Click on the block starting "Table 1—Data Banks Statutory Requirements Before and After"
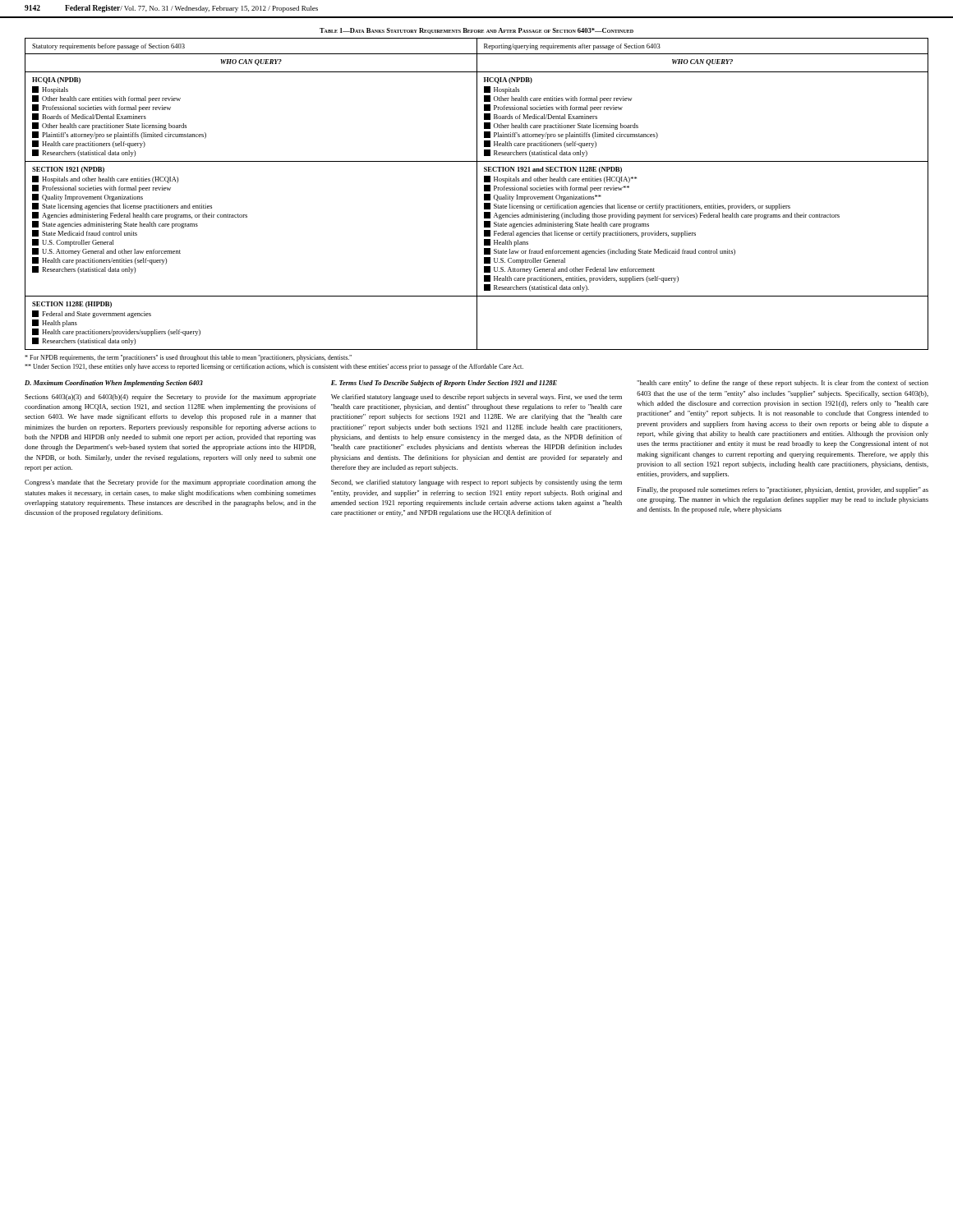 click(x=476, y=30)
